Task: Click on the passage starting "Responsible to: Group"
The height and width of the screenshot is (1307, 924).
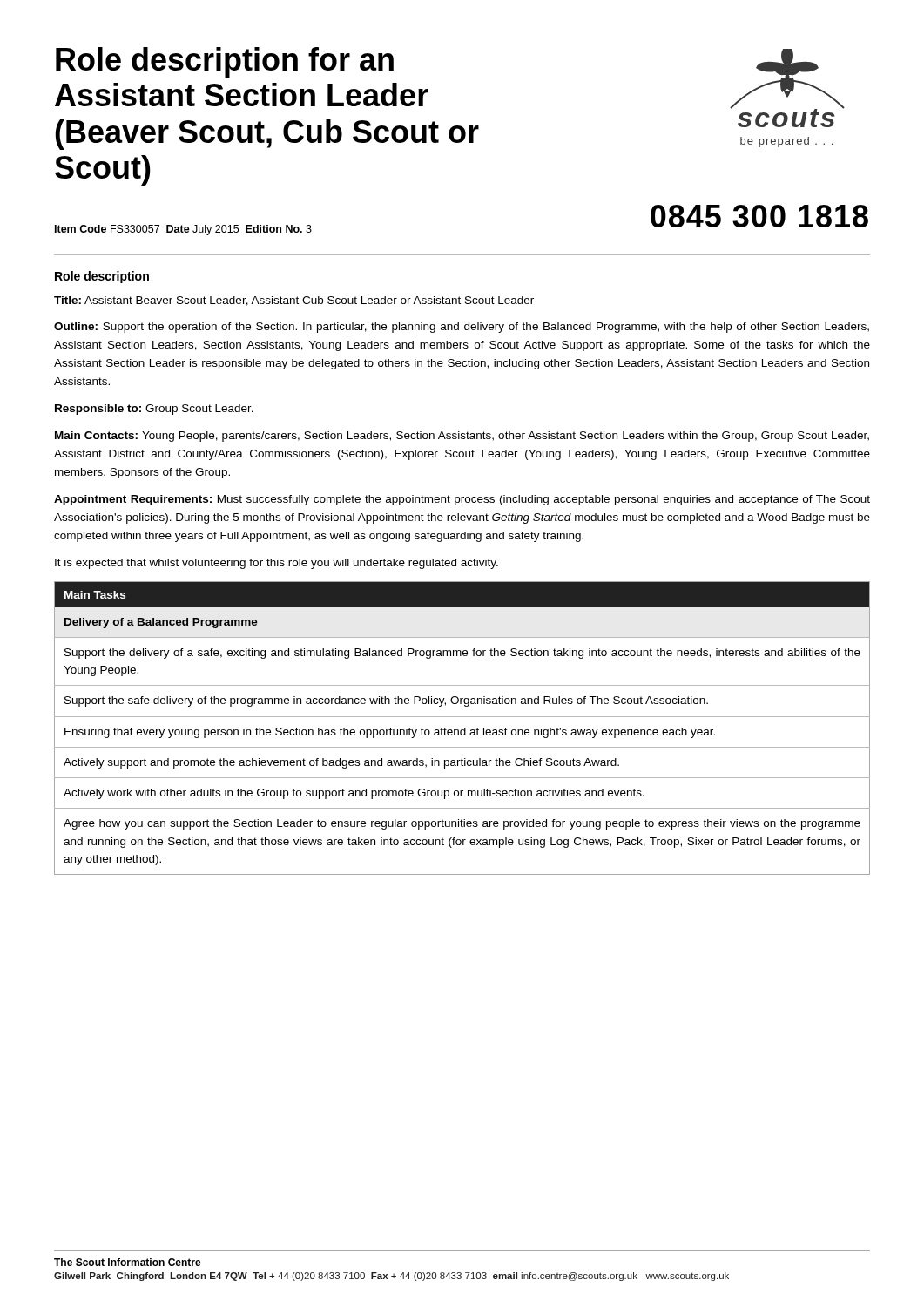Action: pyautogui.click(x=154, y=410)
